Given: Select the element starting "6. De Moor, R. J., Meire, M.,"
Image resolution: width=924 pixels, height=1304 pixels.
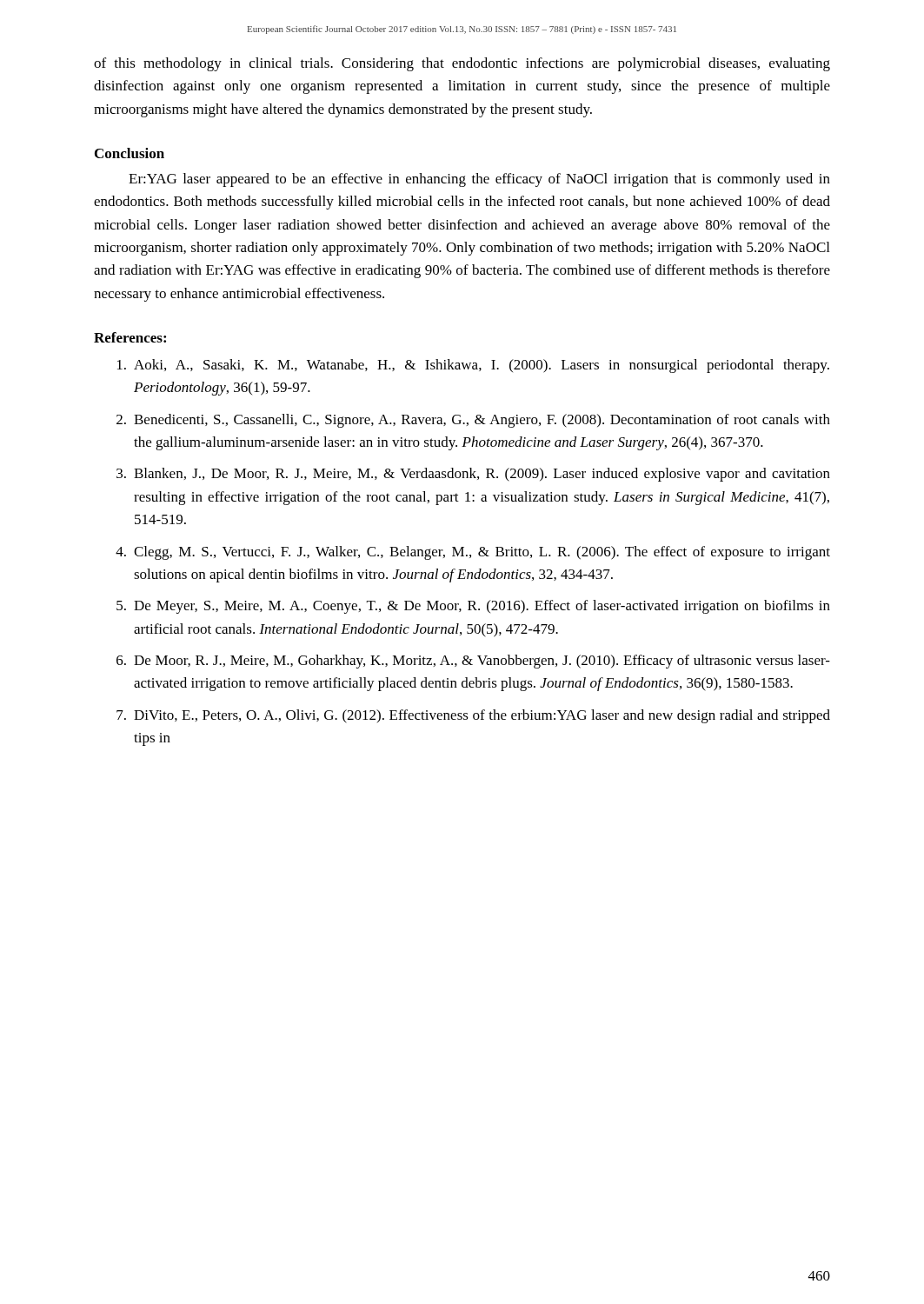Looking at the screenshot, I should tap(462, 672).
